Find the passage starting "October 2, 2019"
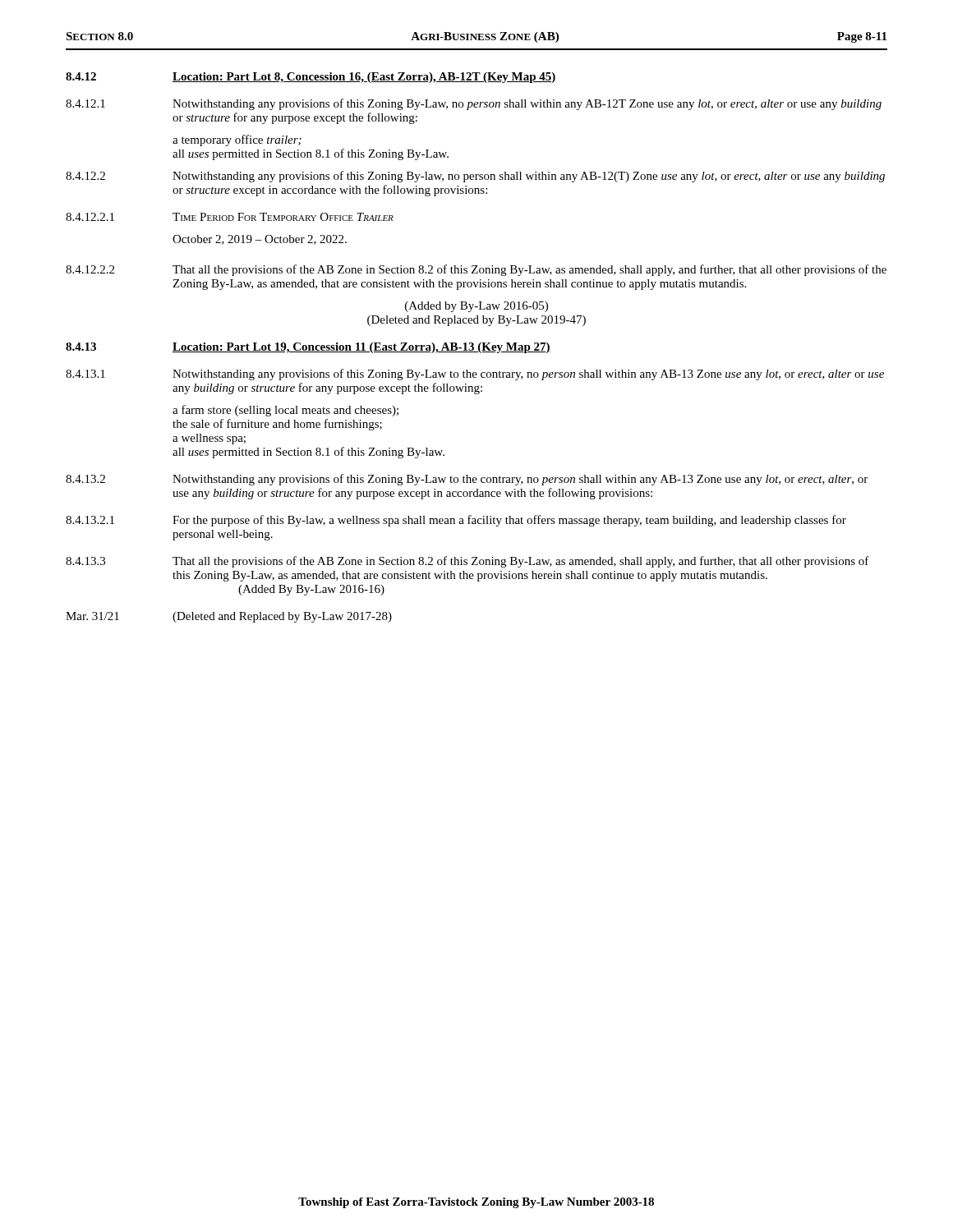The height and width of the screenshot is (1232, 953). 260,239
